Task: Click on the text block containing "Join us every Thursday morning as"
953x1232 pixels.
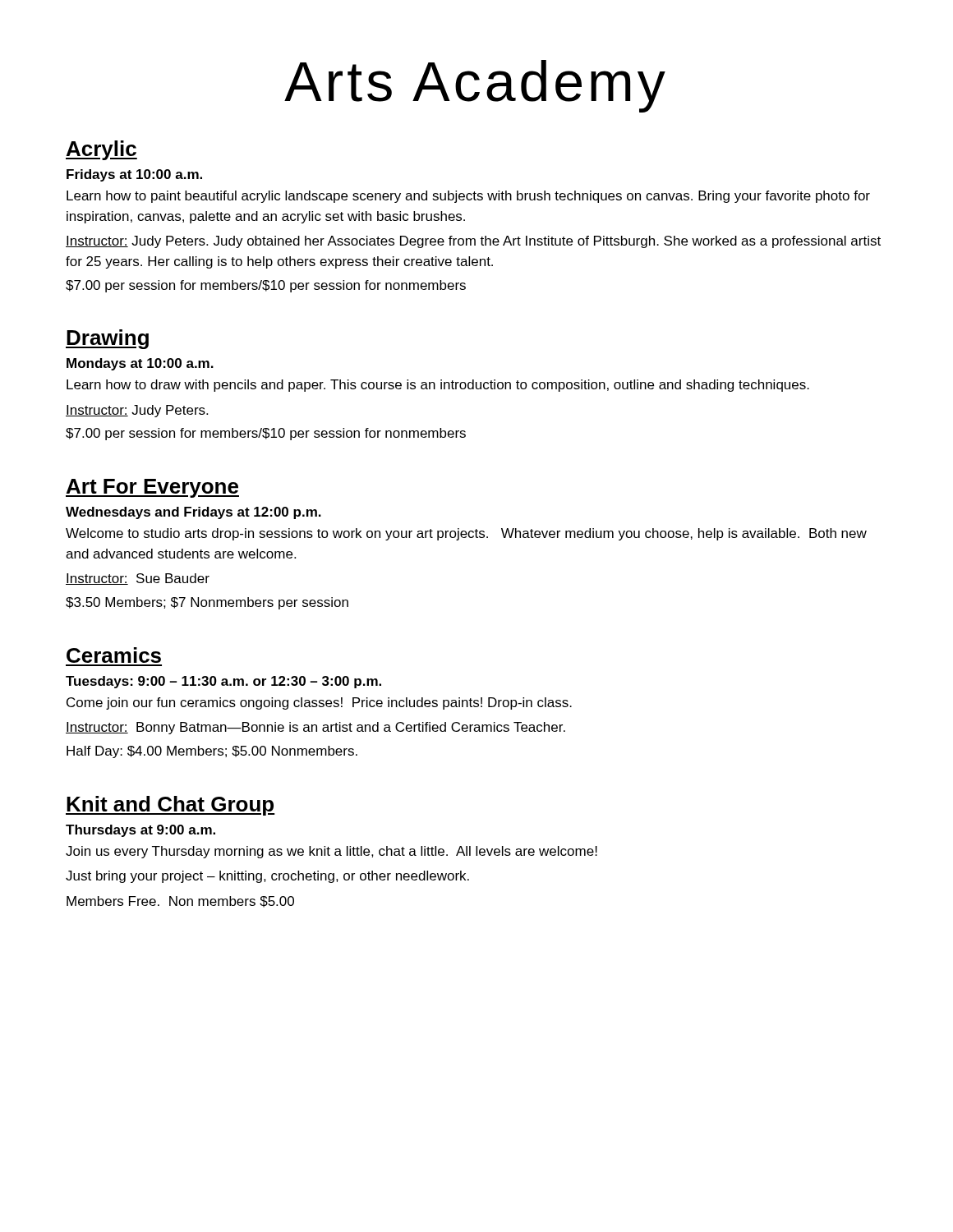Action: pyautogui.click(x=332, y=851)
